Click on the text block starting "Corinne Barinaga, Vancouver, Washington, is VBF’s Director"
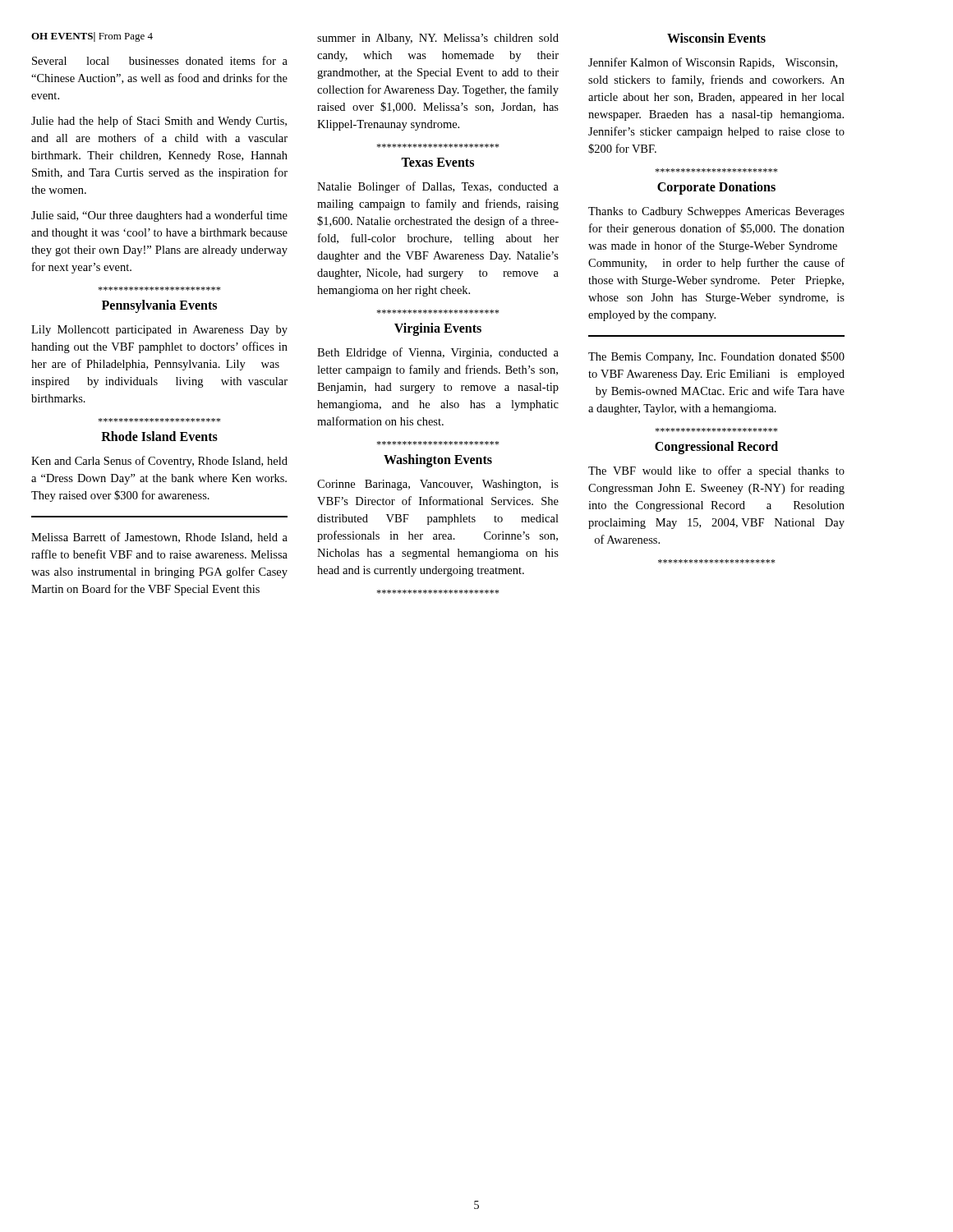 coord(438,528)
